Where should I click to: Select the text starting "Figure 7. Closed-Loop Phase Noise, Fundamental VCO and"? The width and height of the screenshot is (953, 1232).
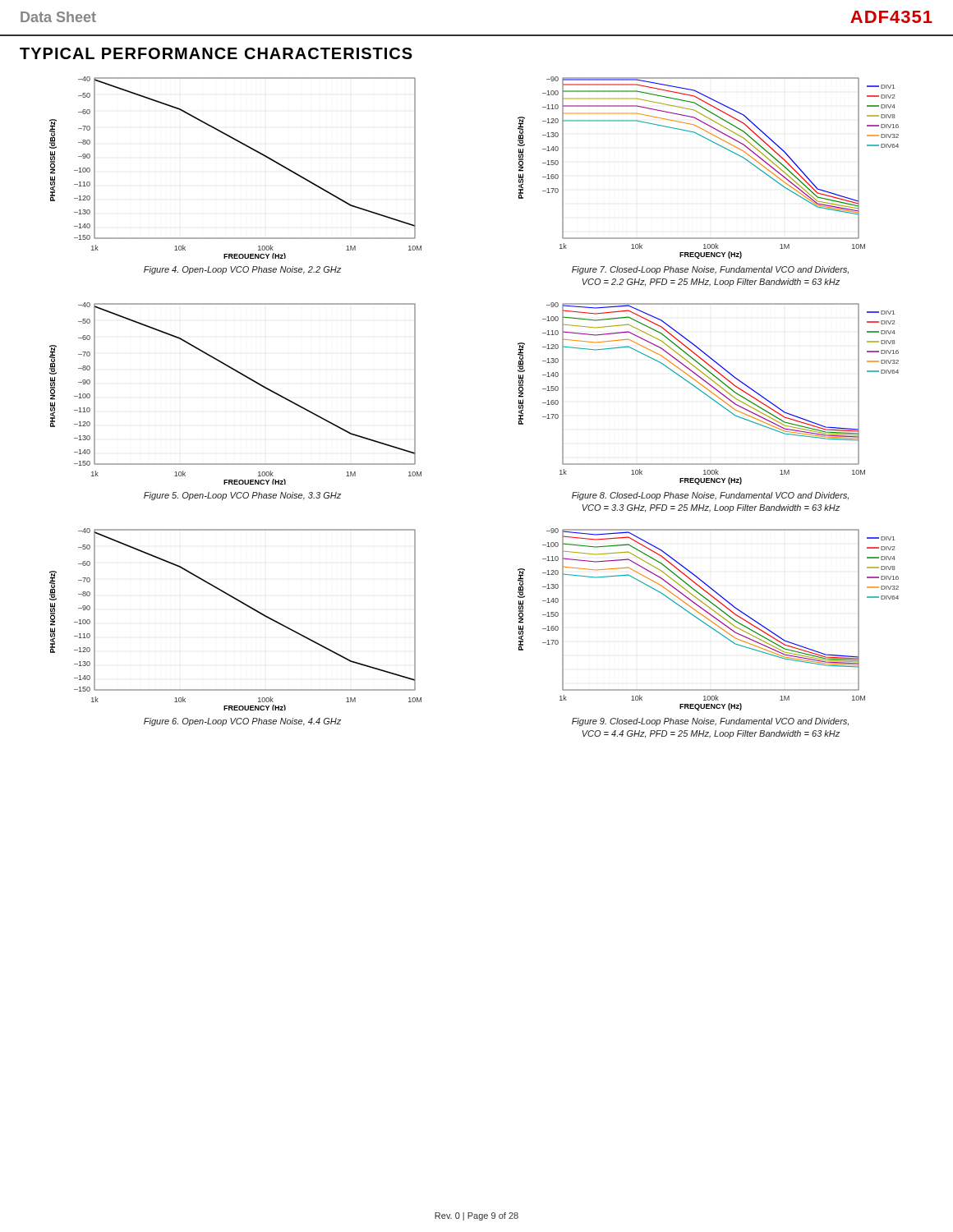(x=711, y=276)
